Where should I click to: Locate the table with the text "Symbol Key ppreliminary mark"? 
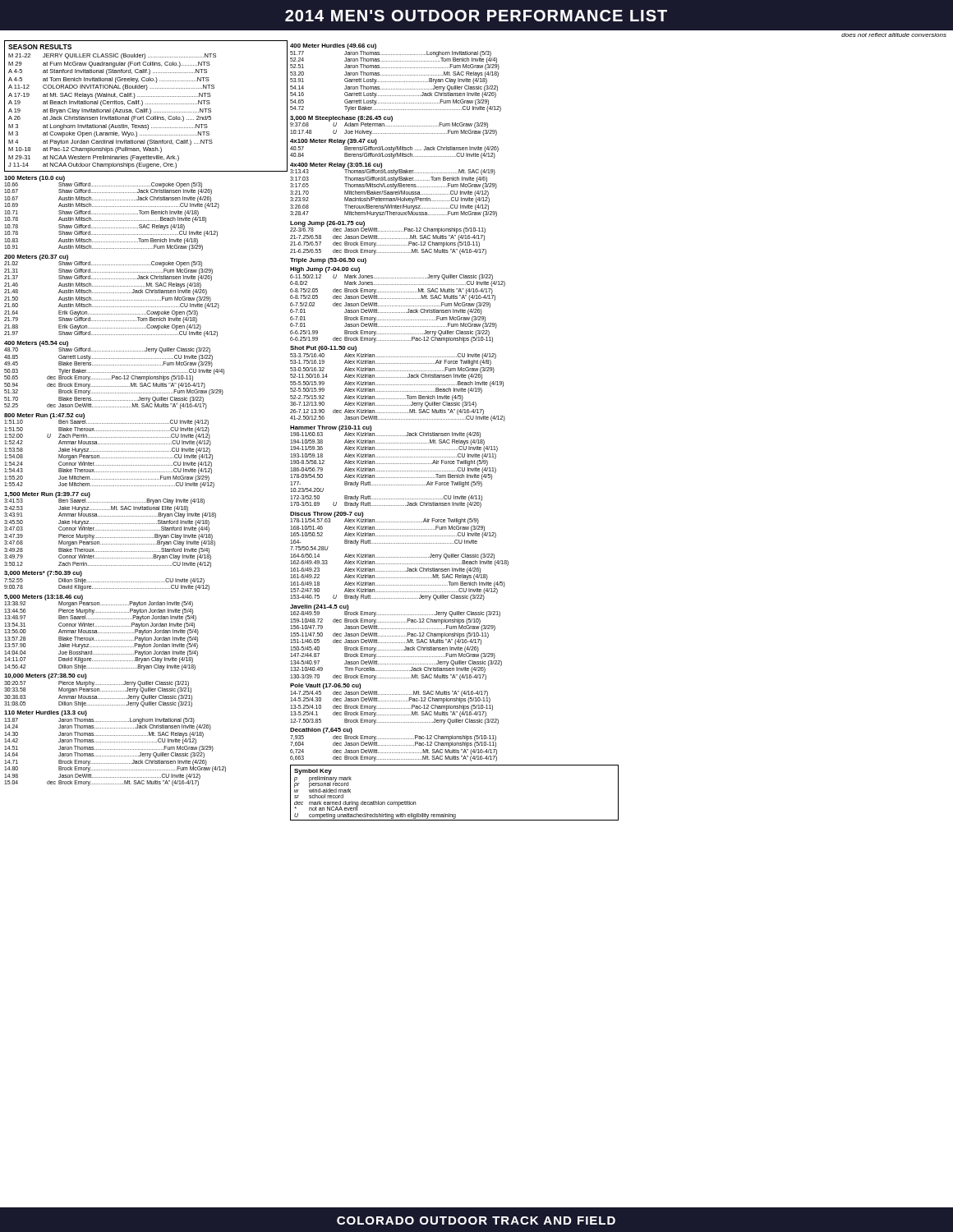coord(454,792)
